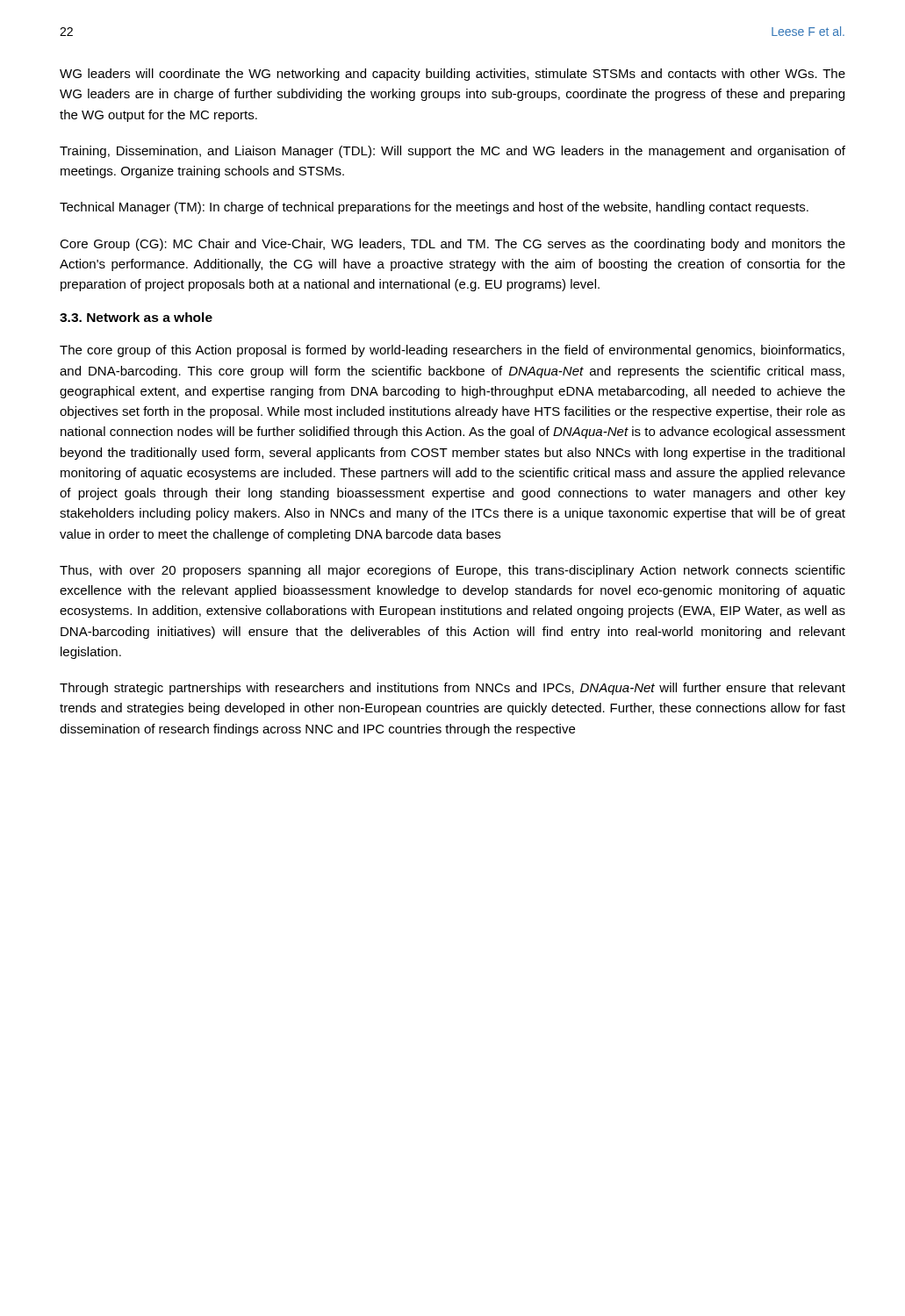Locate the block of text that opens with "Technical Manager (TM): In"
This screenshot has width=905, height=1316.
tap(434, 207)
